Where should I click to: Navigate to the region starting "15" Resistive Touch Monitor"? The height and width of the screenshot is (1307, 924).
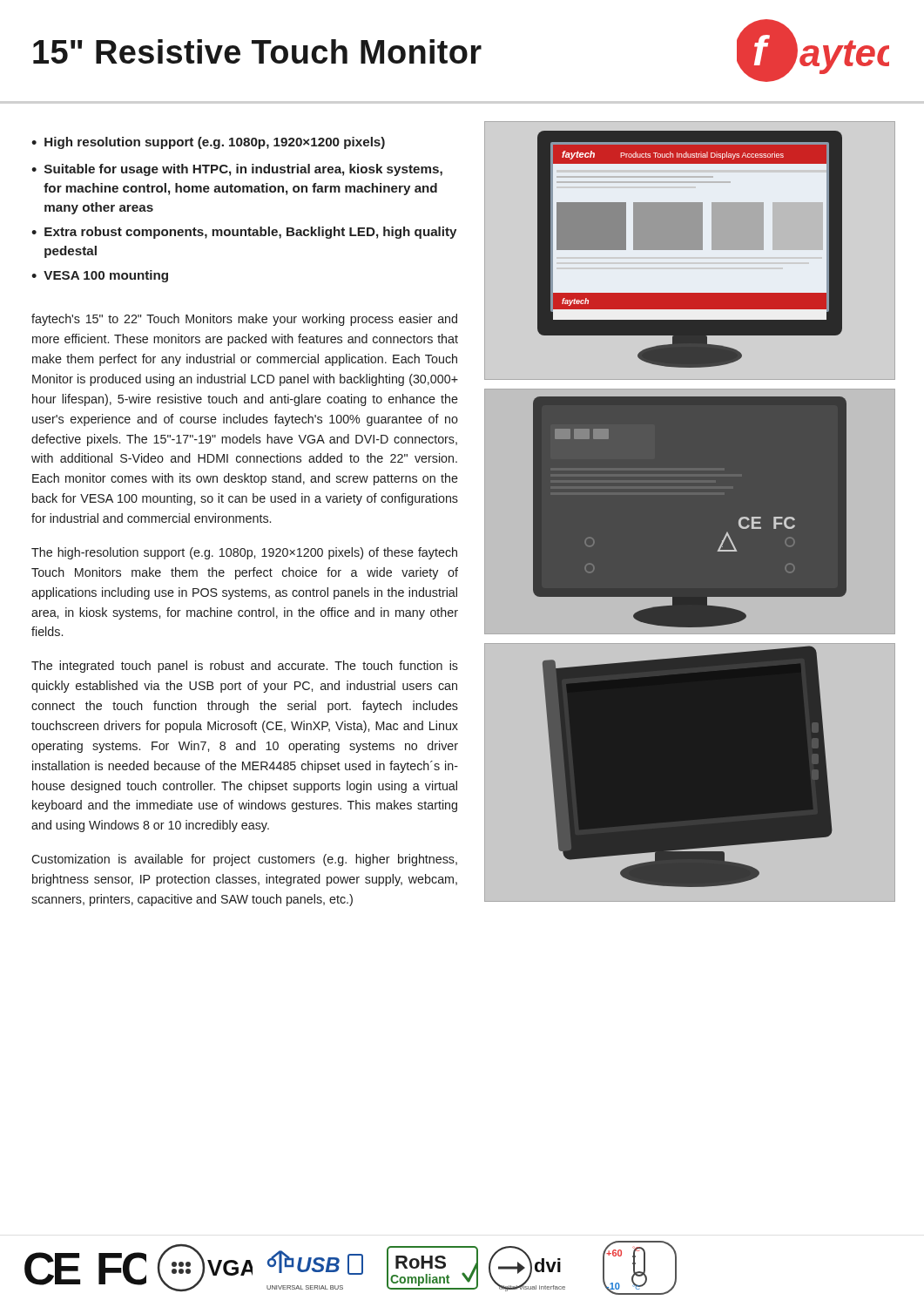(x=257, y=52)
